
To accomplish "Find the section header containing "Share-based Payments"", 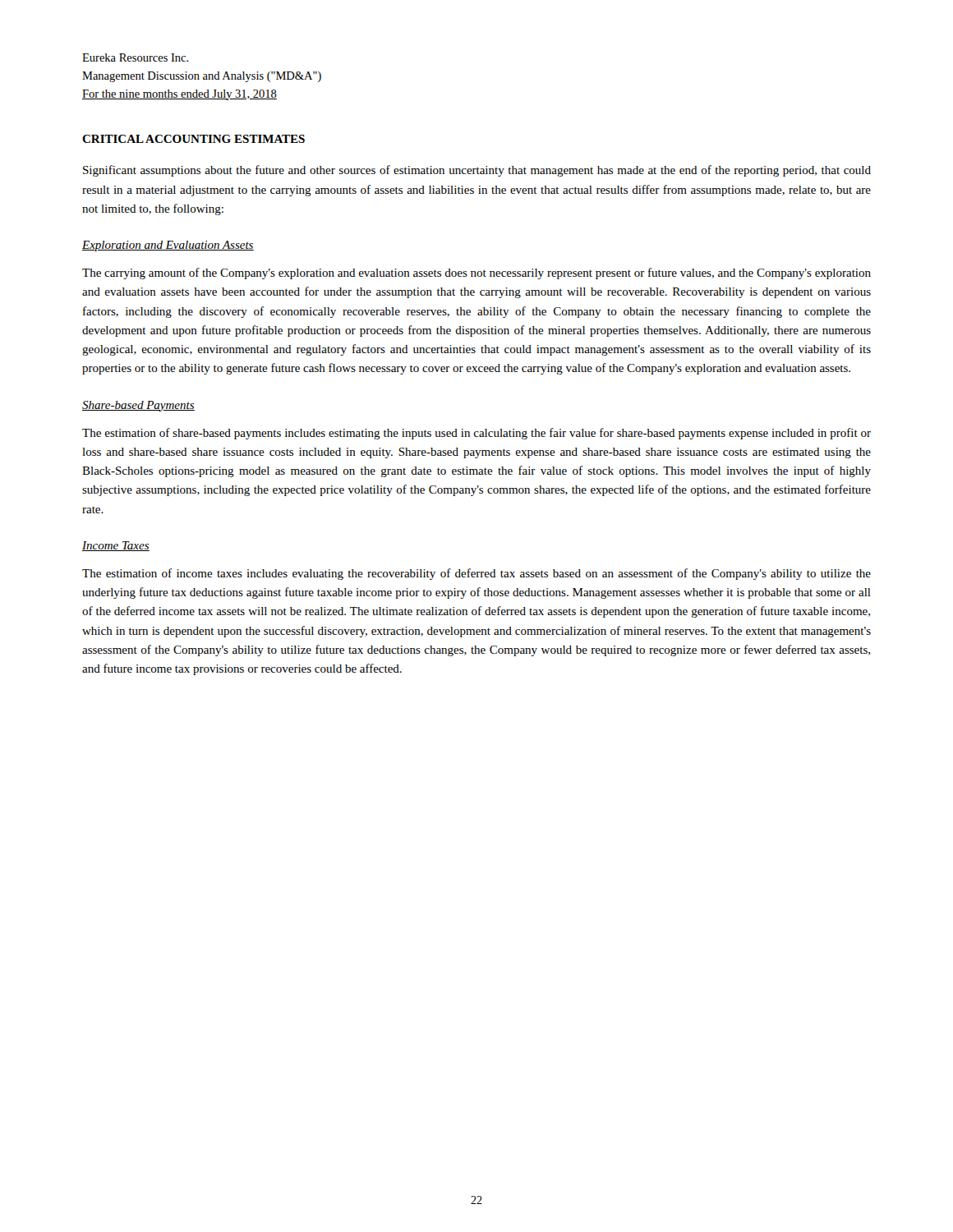I will coord(138,405).
